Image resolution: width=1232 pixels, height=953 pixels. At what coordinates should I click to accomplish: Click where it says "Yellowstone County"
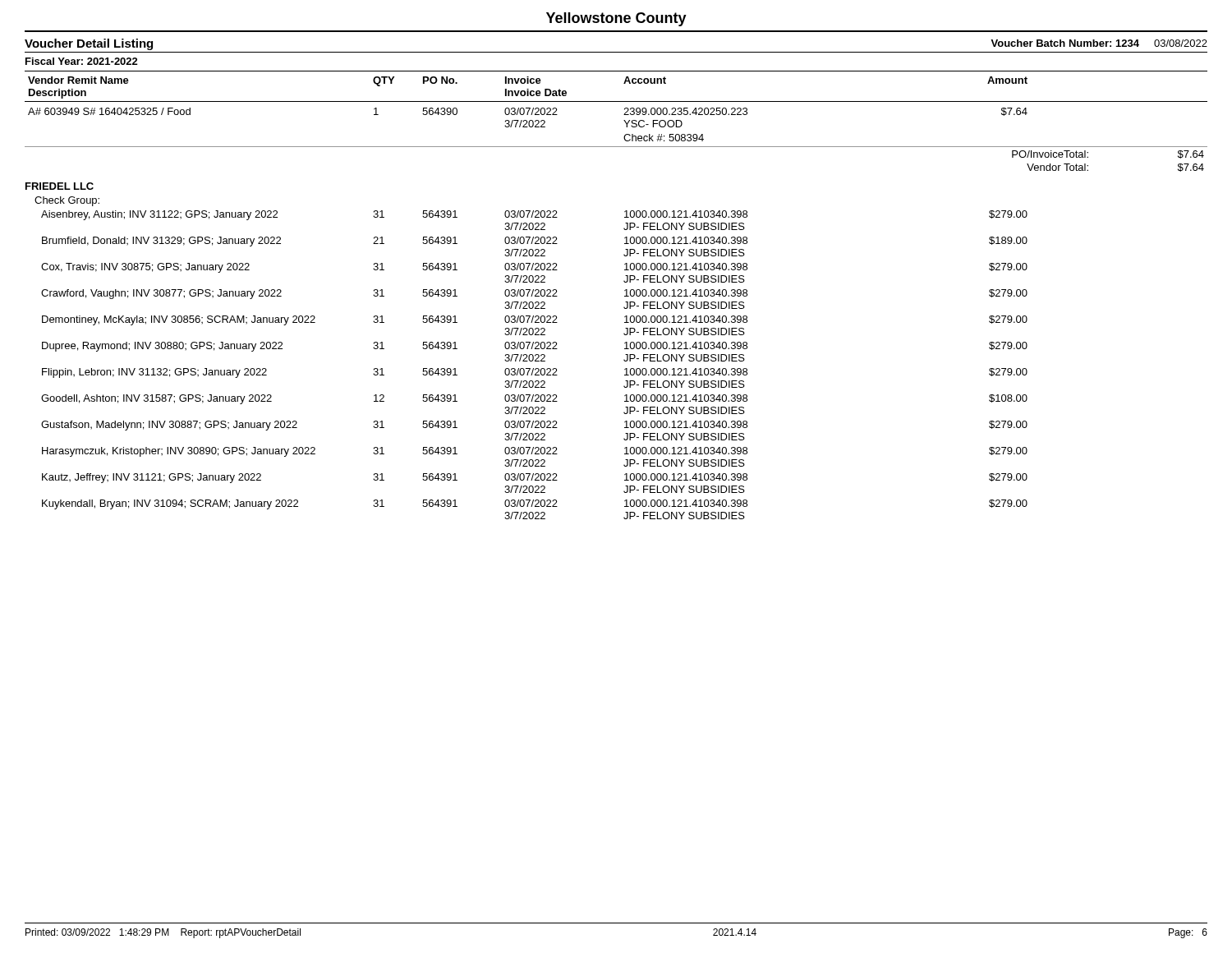[616, 18]
